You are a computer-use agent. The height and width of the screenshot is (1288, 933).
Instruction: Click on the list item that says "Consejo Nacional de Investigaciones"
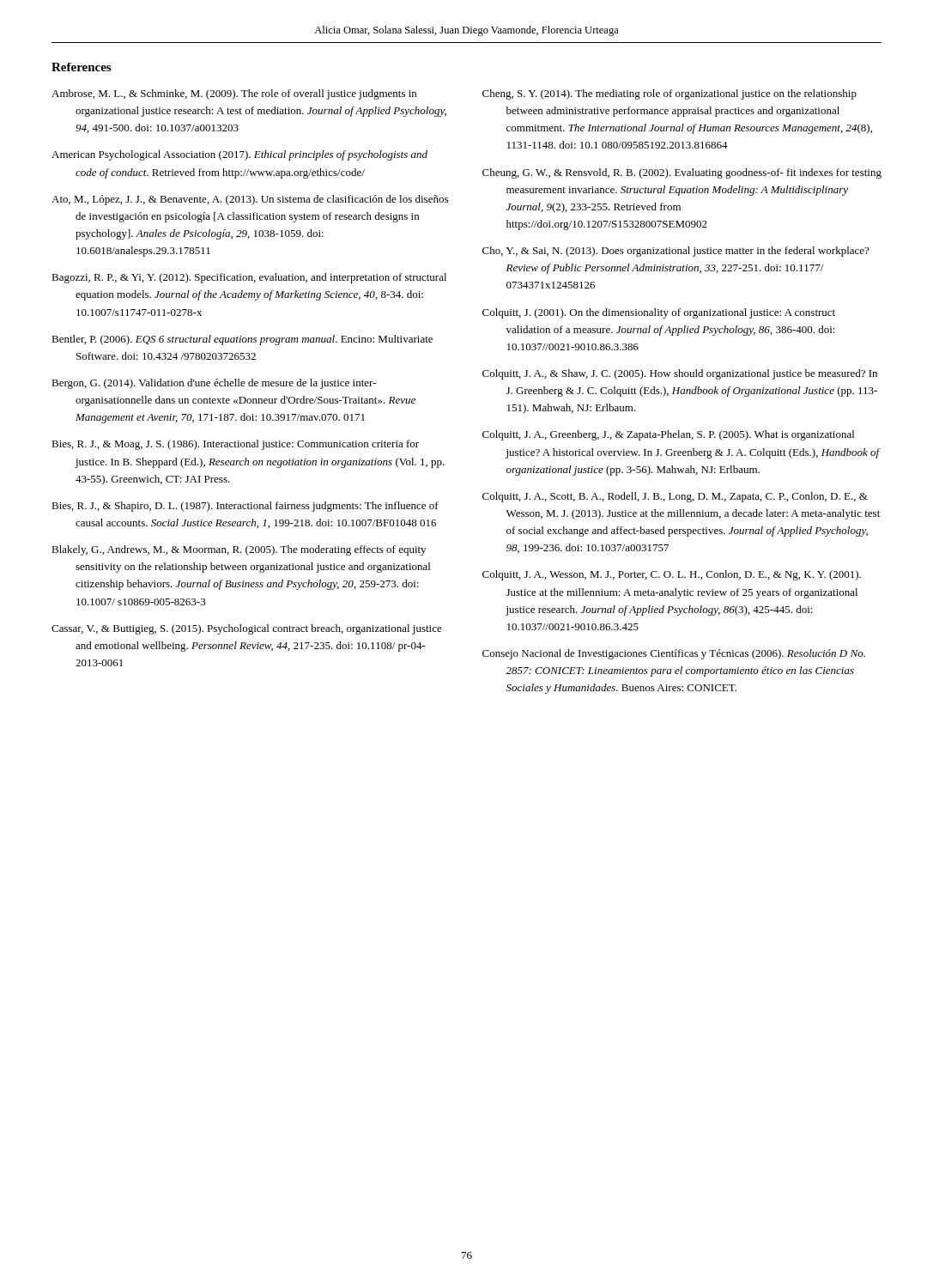pos(674,670)
